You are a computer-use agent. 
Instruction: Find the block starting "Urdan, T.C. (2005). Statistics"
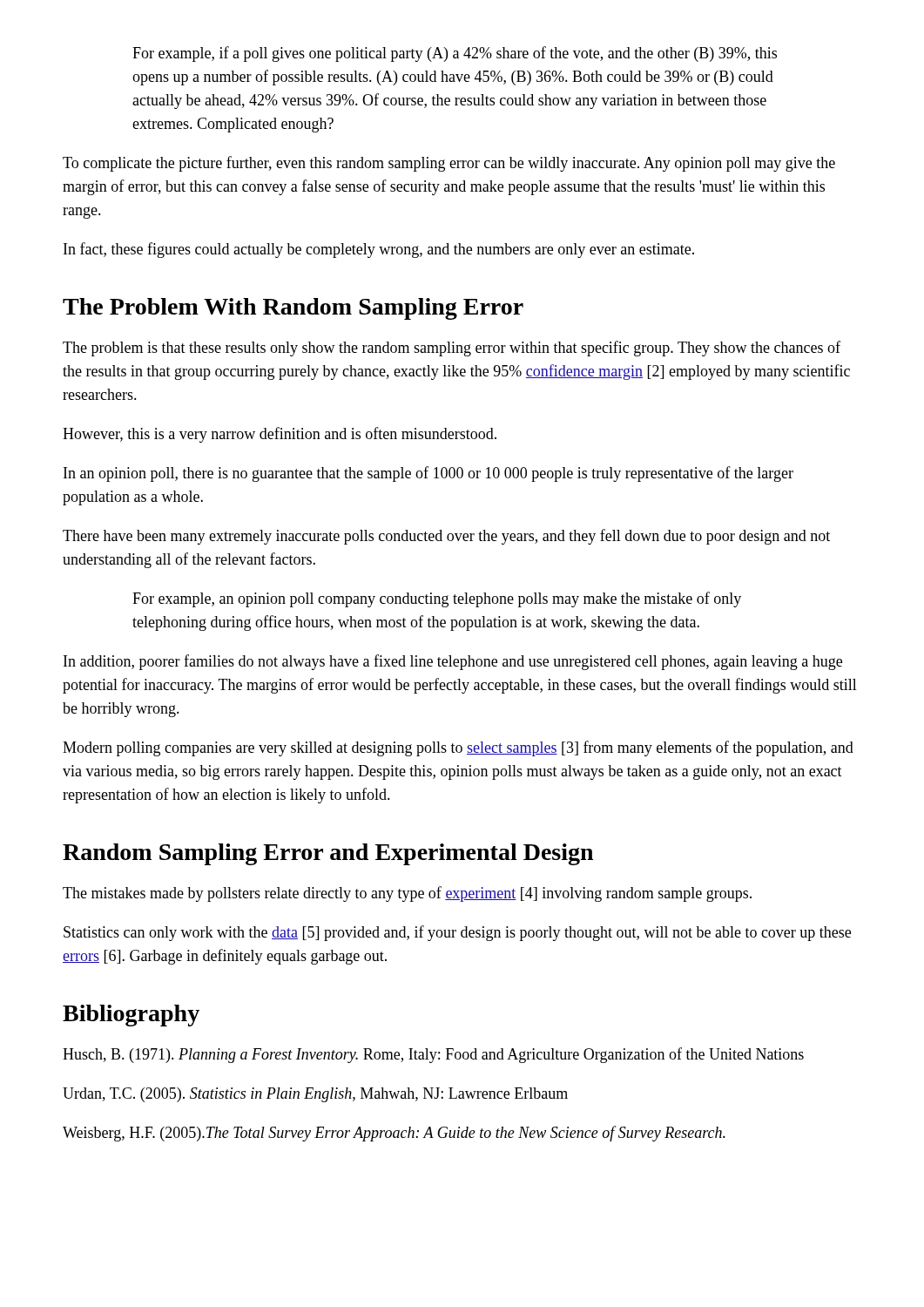[462, 1094]
